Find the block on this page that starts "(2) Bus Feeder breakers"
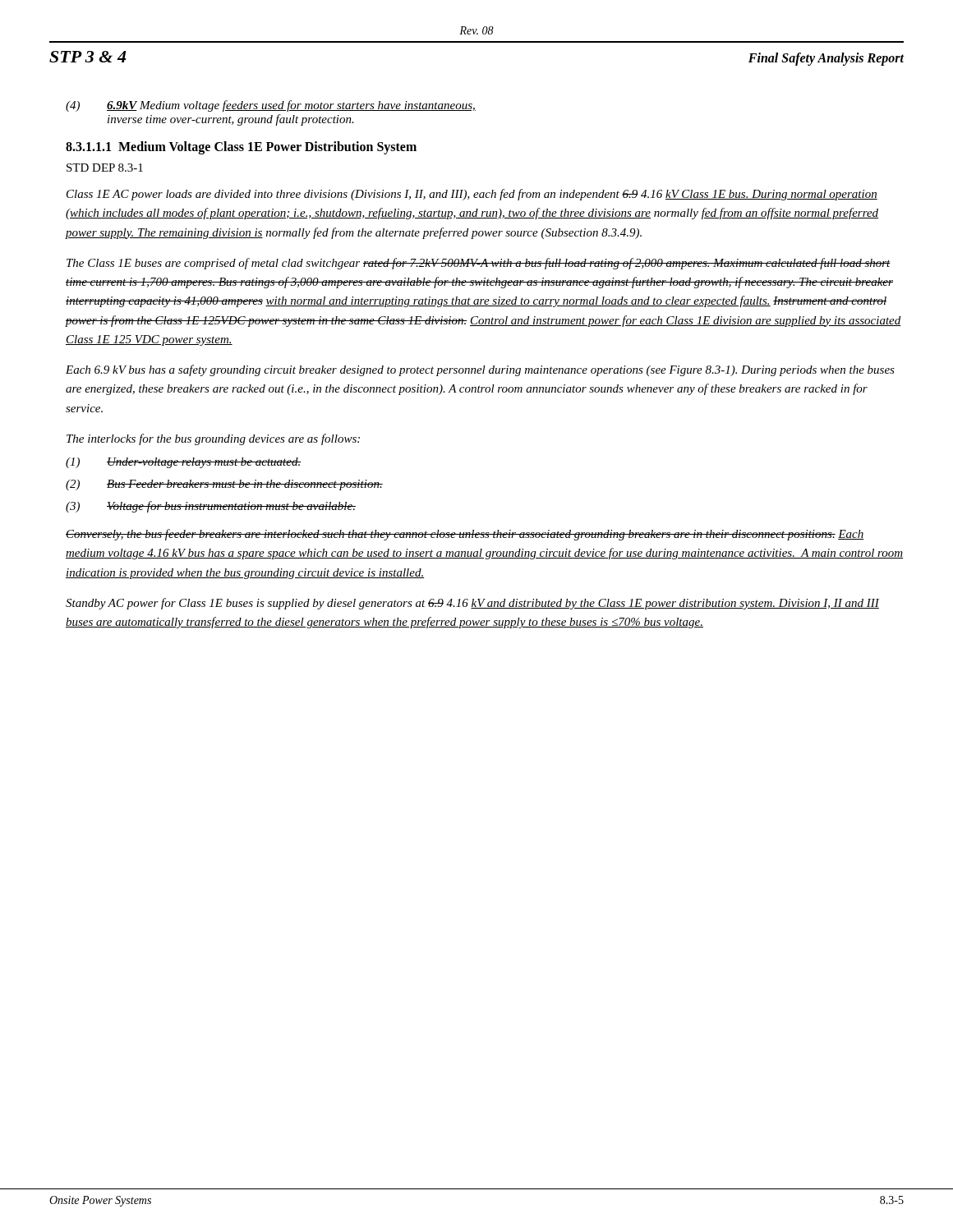 coord(224,484)
